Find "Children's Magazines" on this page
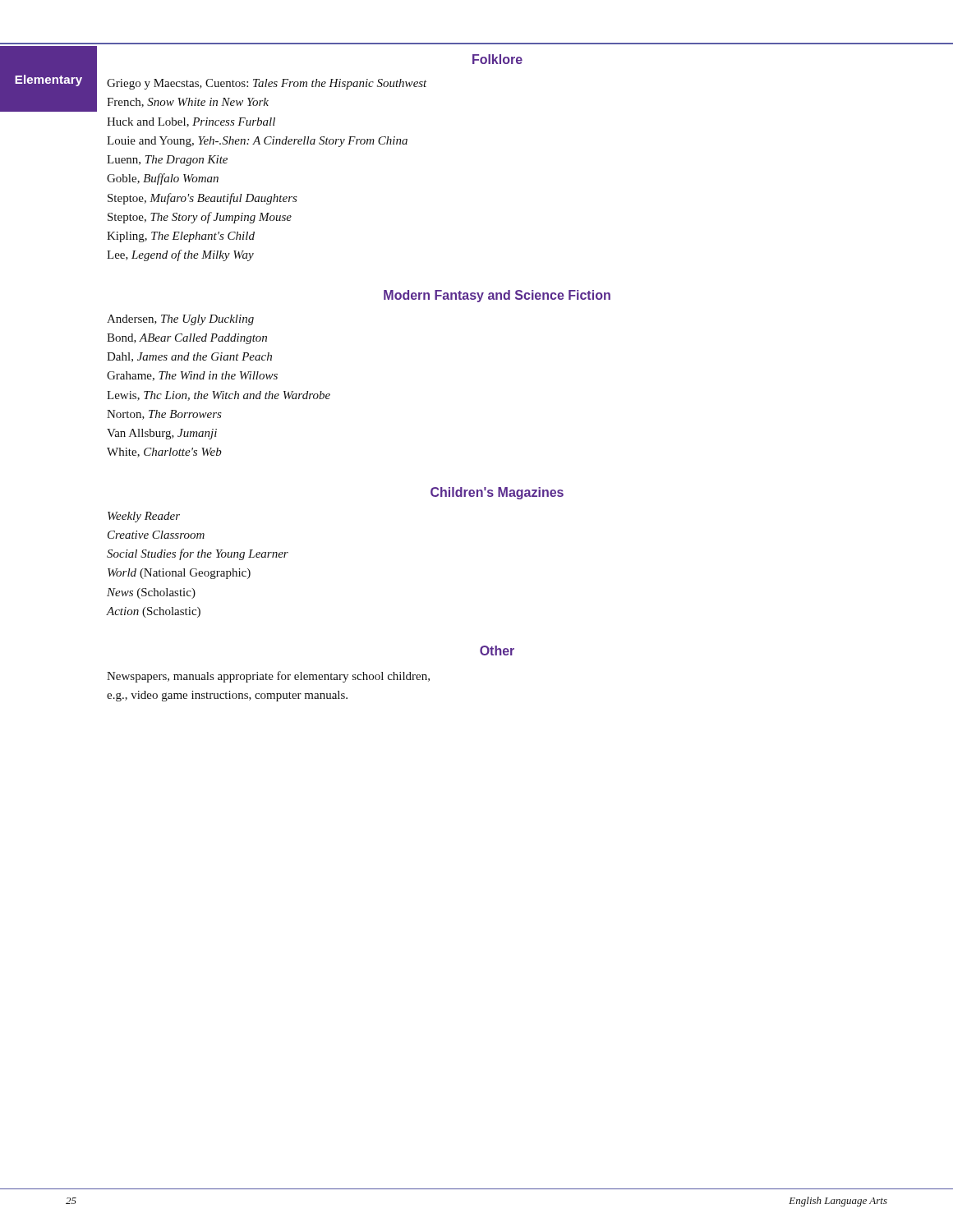 pos(497,492)
